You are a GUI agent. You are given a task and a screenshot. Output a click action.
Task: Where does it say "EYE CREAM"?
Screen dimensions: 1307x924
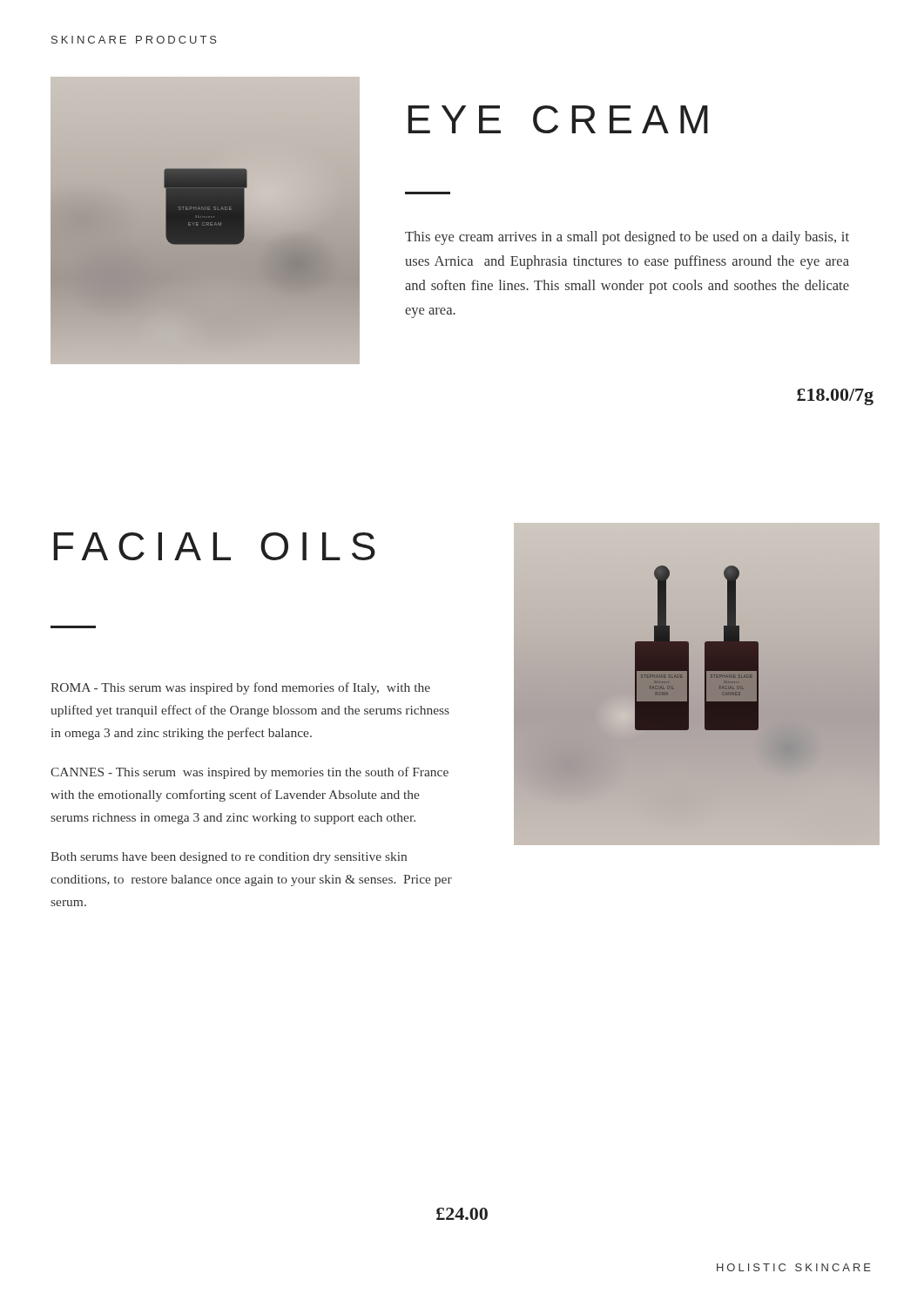562,119
